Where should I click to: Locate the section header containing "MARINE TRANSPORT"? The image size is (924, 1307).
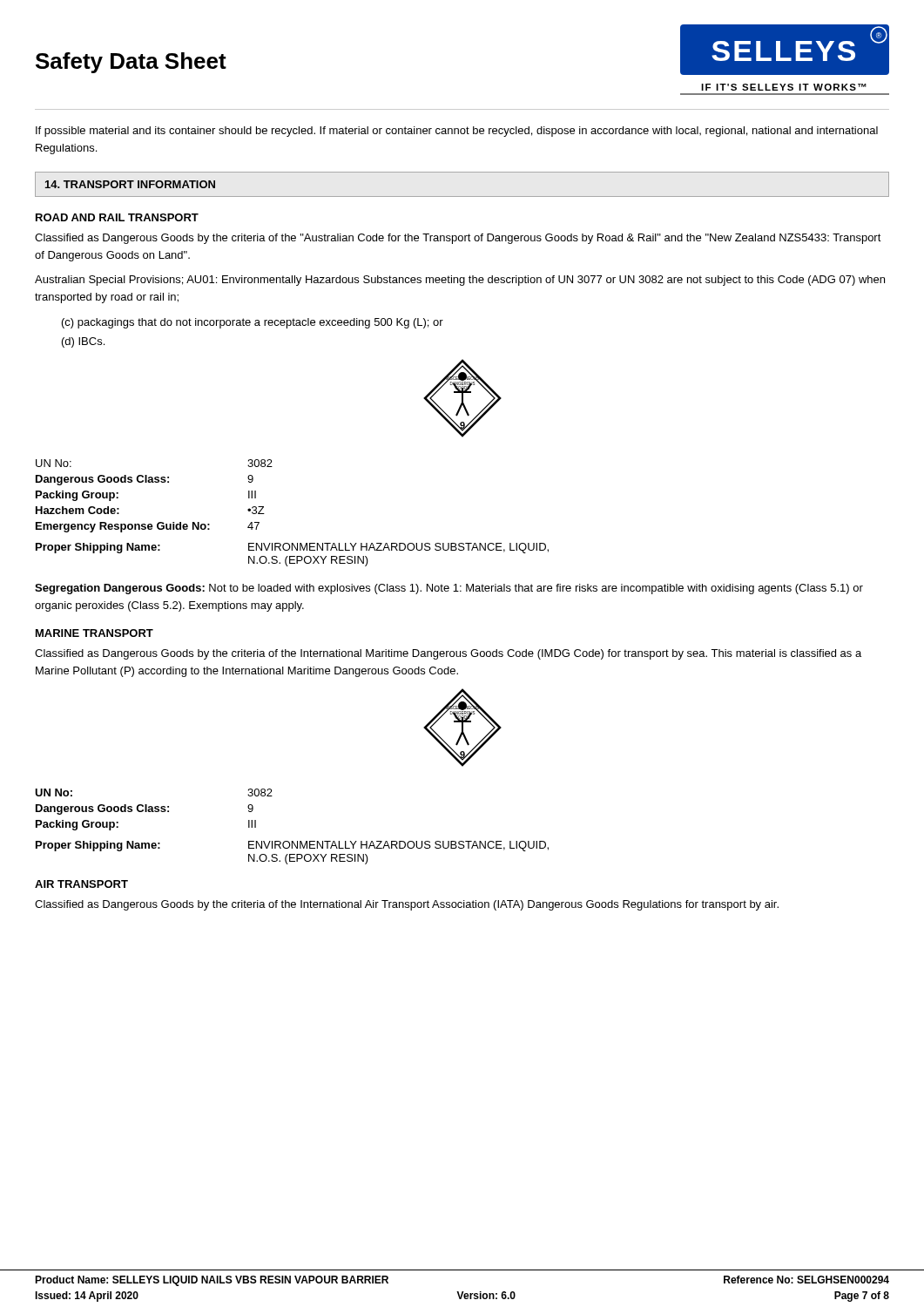pos(94,633)
